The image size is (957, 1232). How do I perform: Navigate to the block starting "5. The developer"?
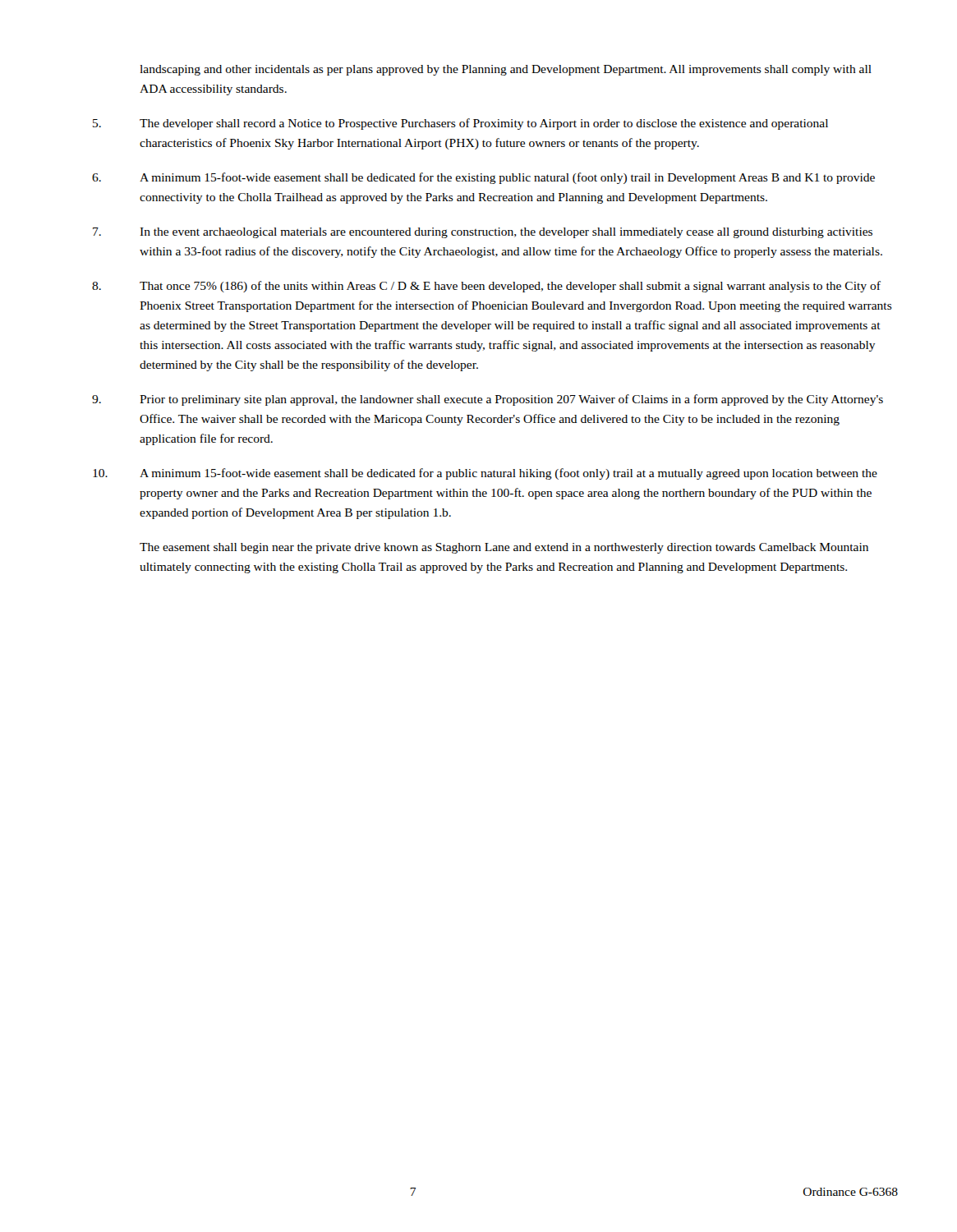pyautogui.click(x=495, y=133)
